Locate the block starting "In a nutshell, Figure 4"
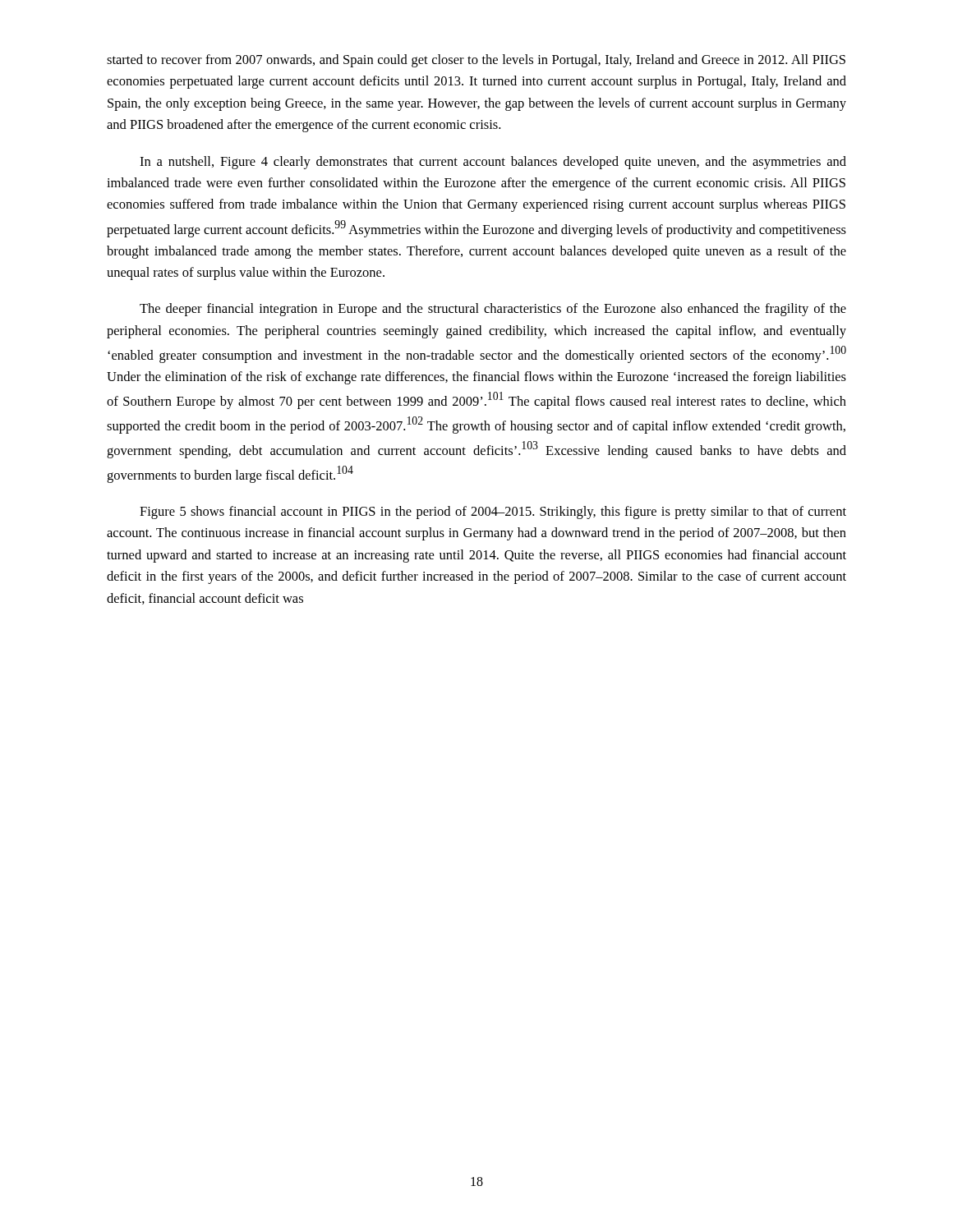 [476, 217]
